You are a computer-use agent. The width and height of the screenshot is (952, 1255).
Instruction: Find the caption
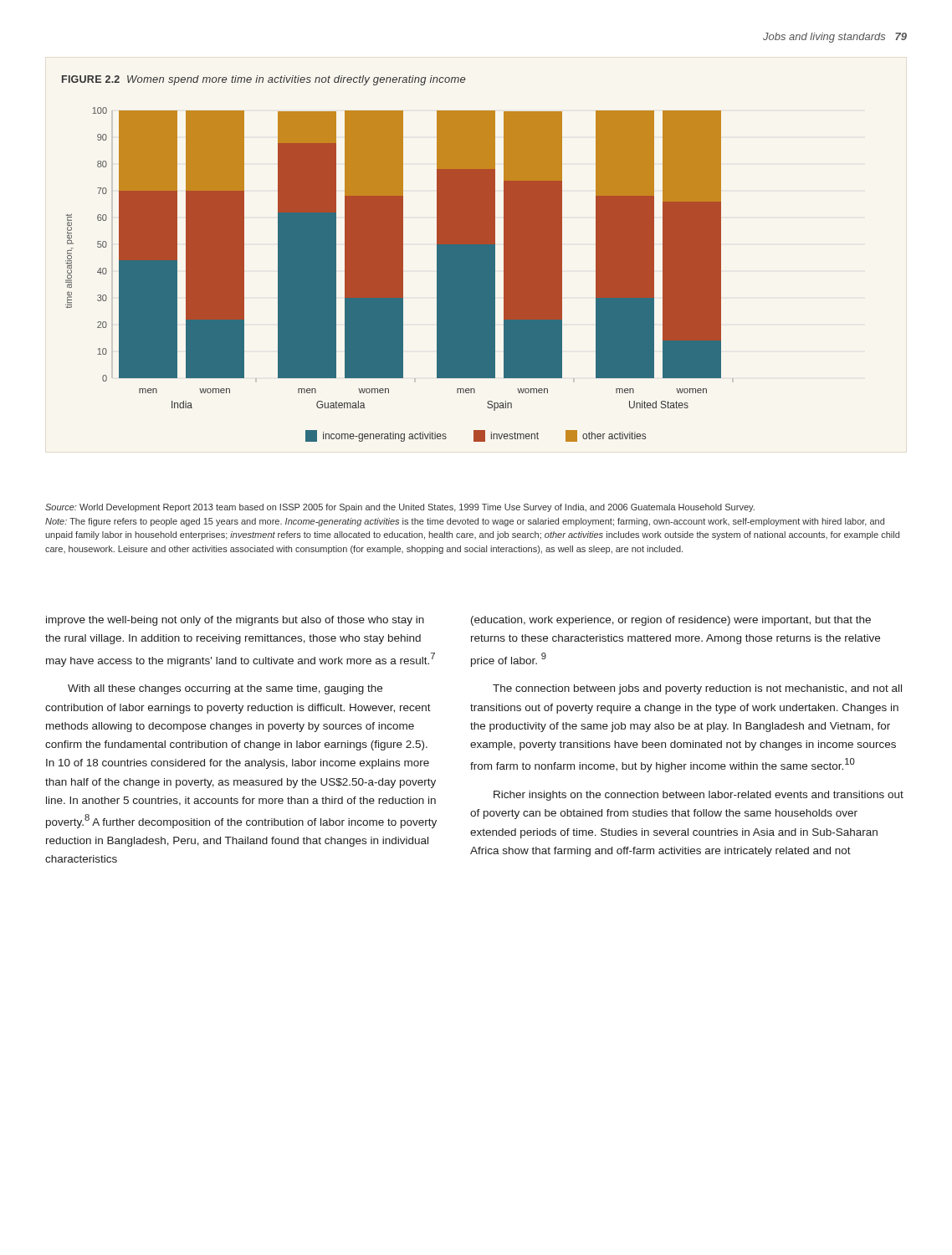[x=476, y=528]
